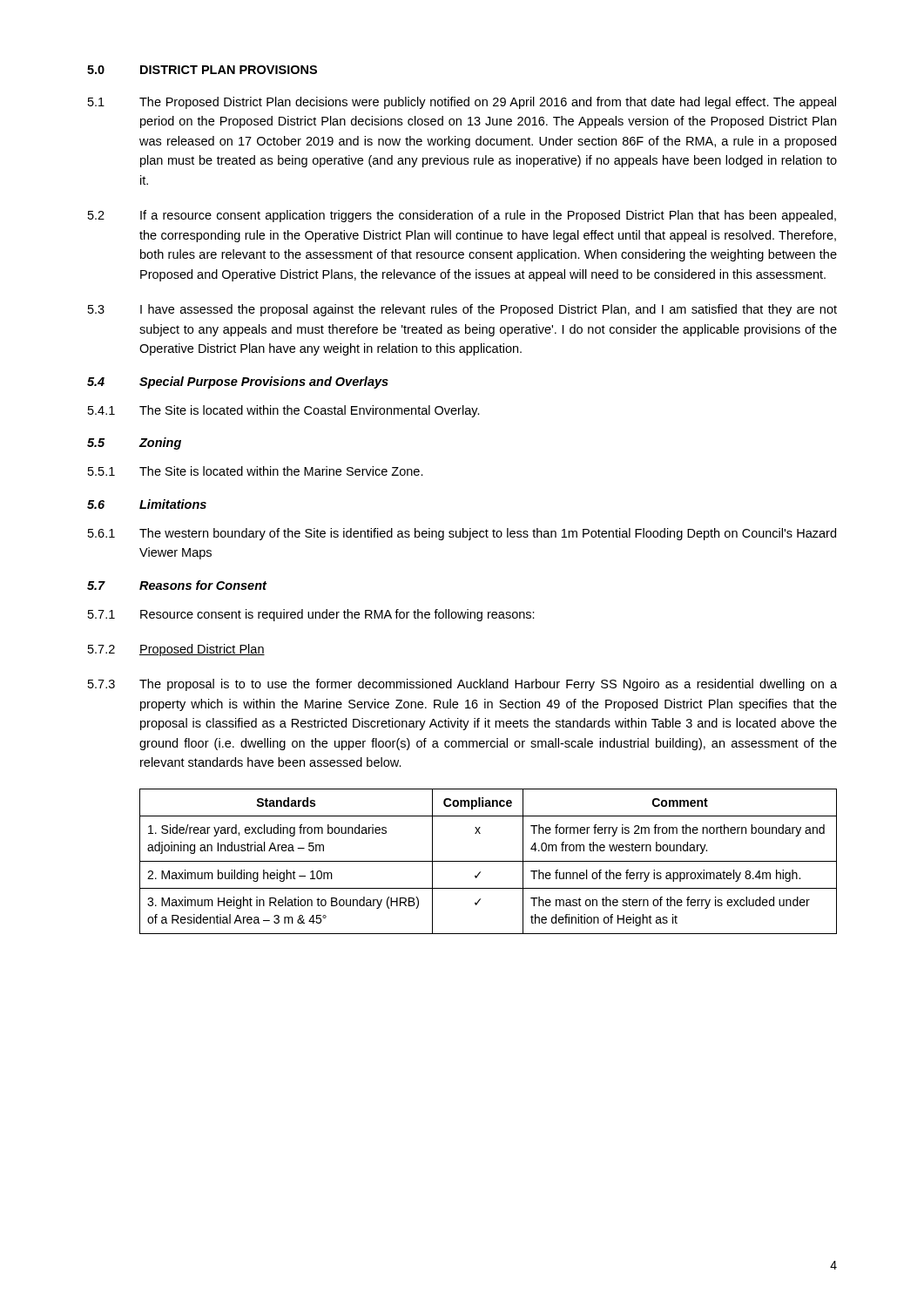This screenshot has width=924, height=1307.
Task: Select the element starting "7.1 Resource consent is required"
Action: pyautogui.click(x=462, y=614)
